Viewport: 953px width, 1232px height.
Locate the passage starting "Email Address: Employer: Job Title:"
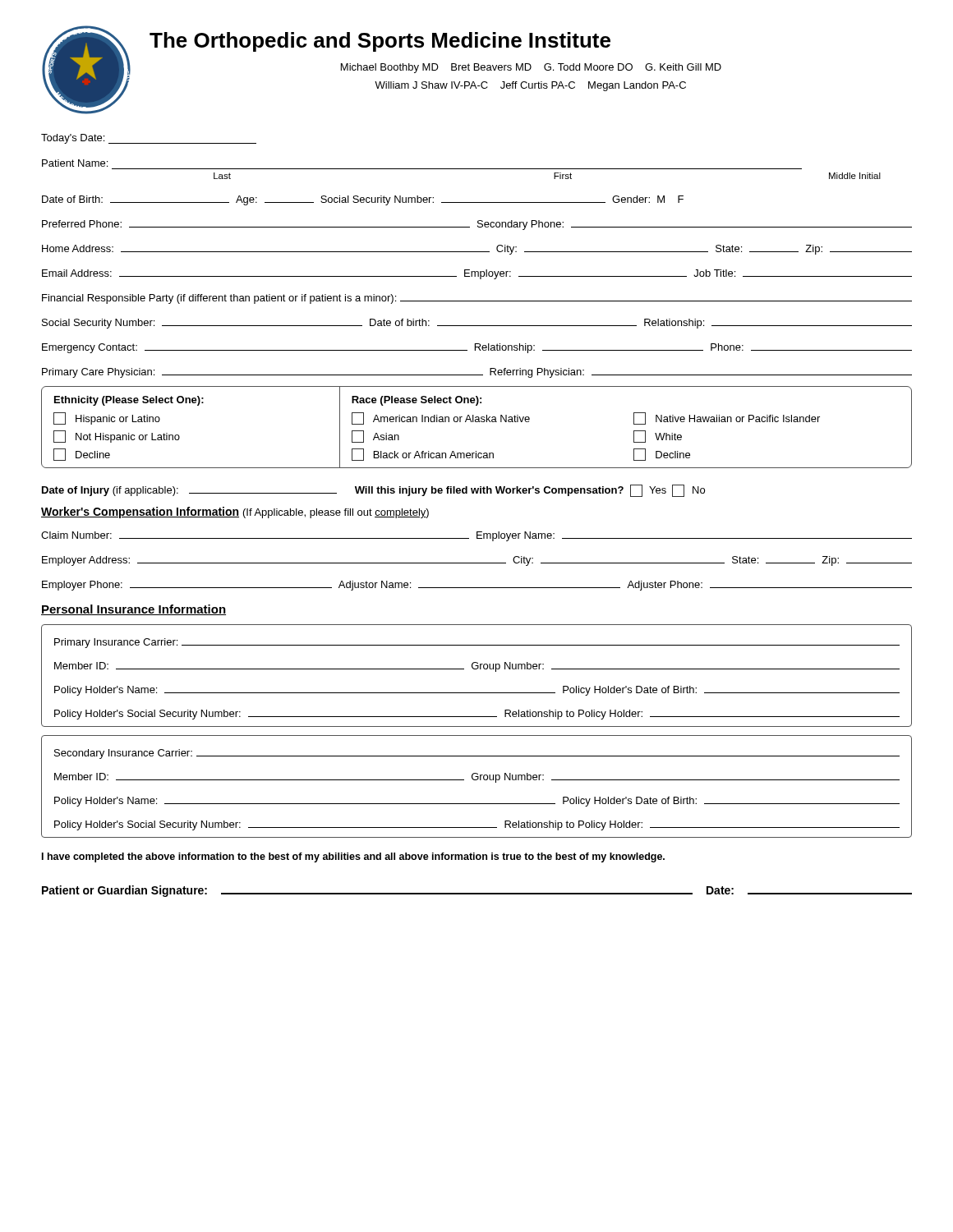coord(476,271)
